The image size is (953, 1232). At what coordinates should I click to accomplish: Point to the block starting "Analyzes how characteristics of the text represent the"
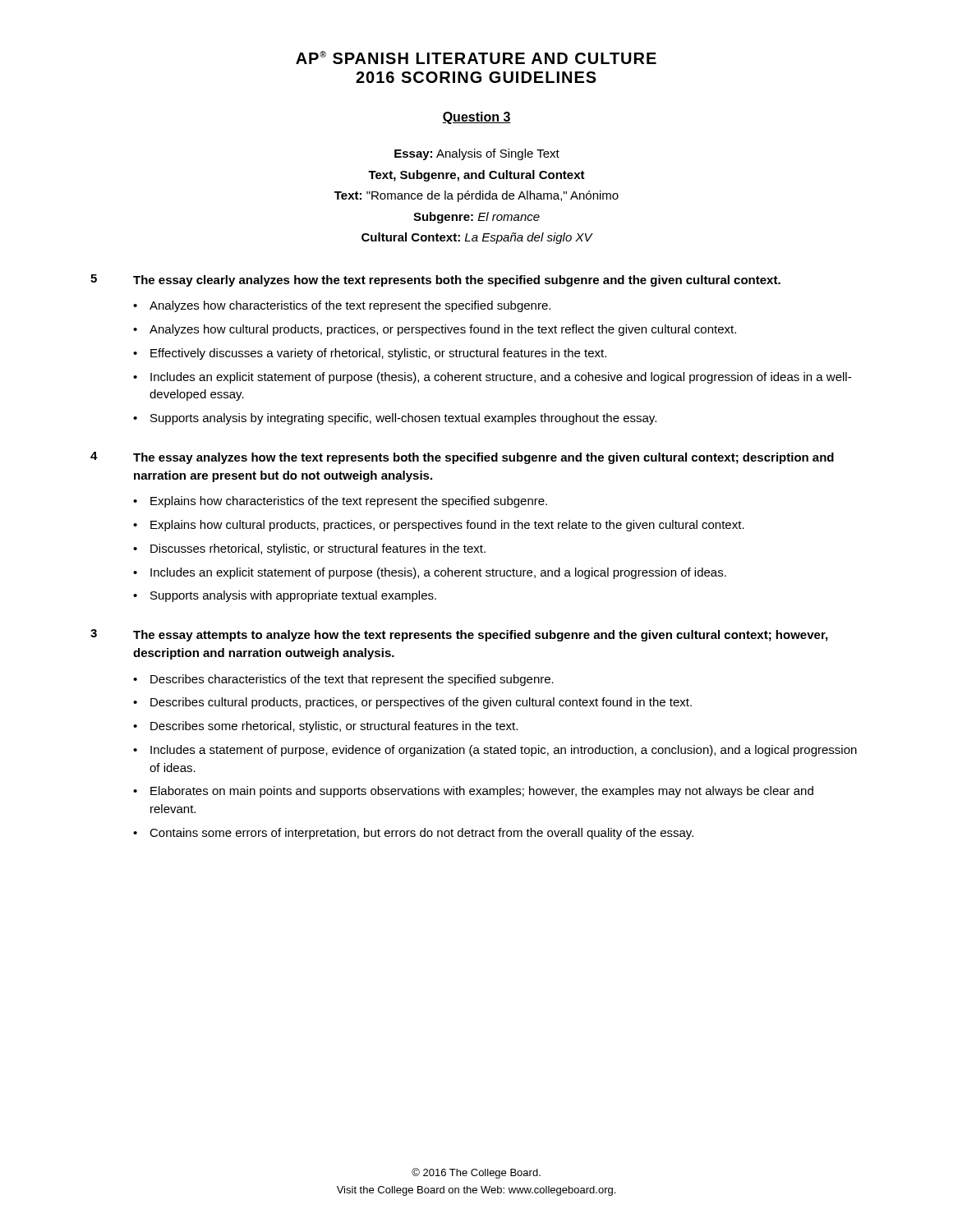[351, 305]
